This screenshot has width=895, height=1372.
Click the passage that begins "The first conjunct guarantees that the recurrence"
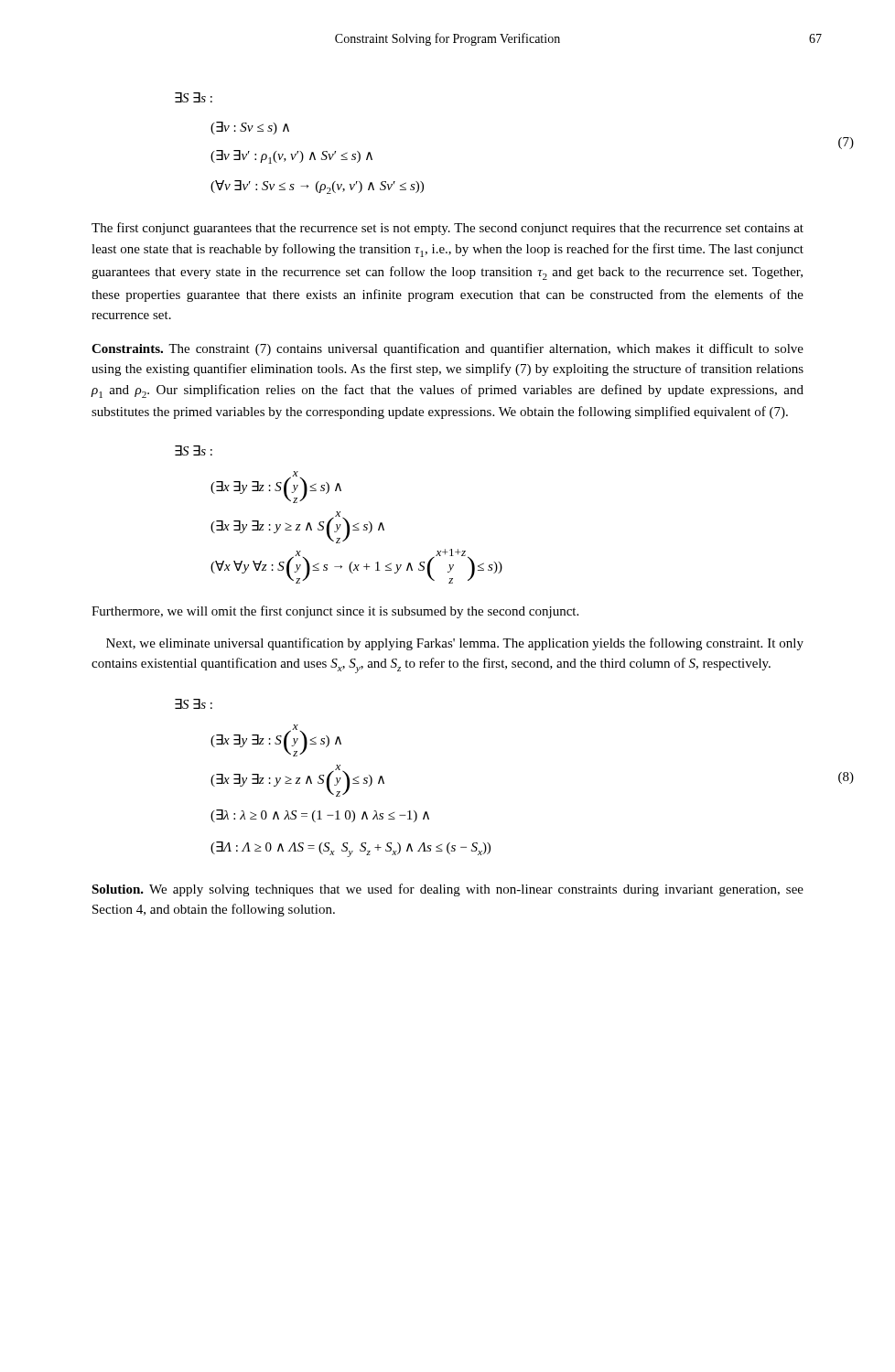point(448,272)
